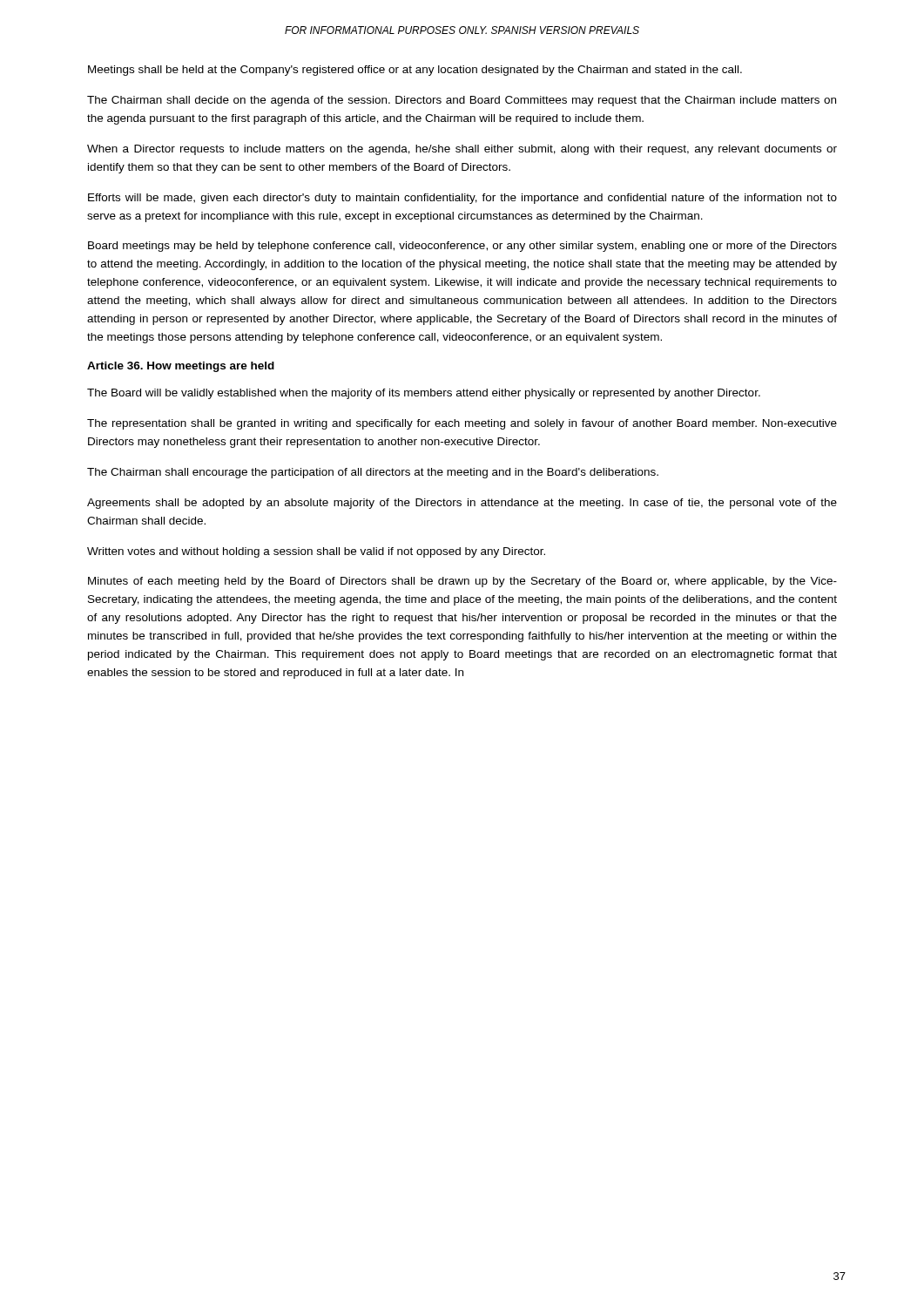Select the text block that says "Agreements shall be adopted by an absolute"

pyautogui.click(x=462, y=511)
